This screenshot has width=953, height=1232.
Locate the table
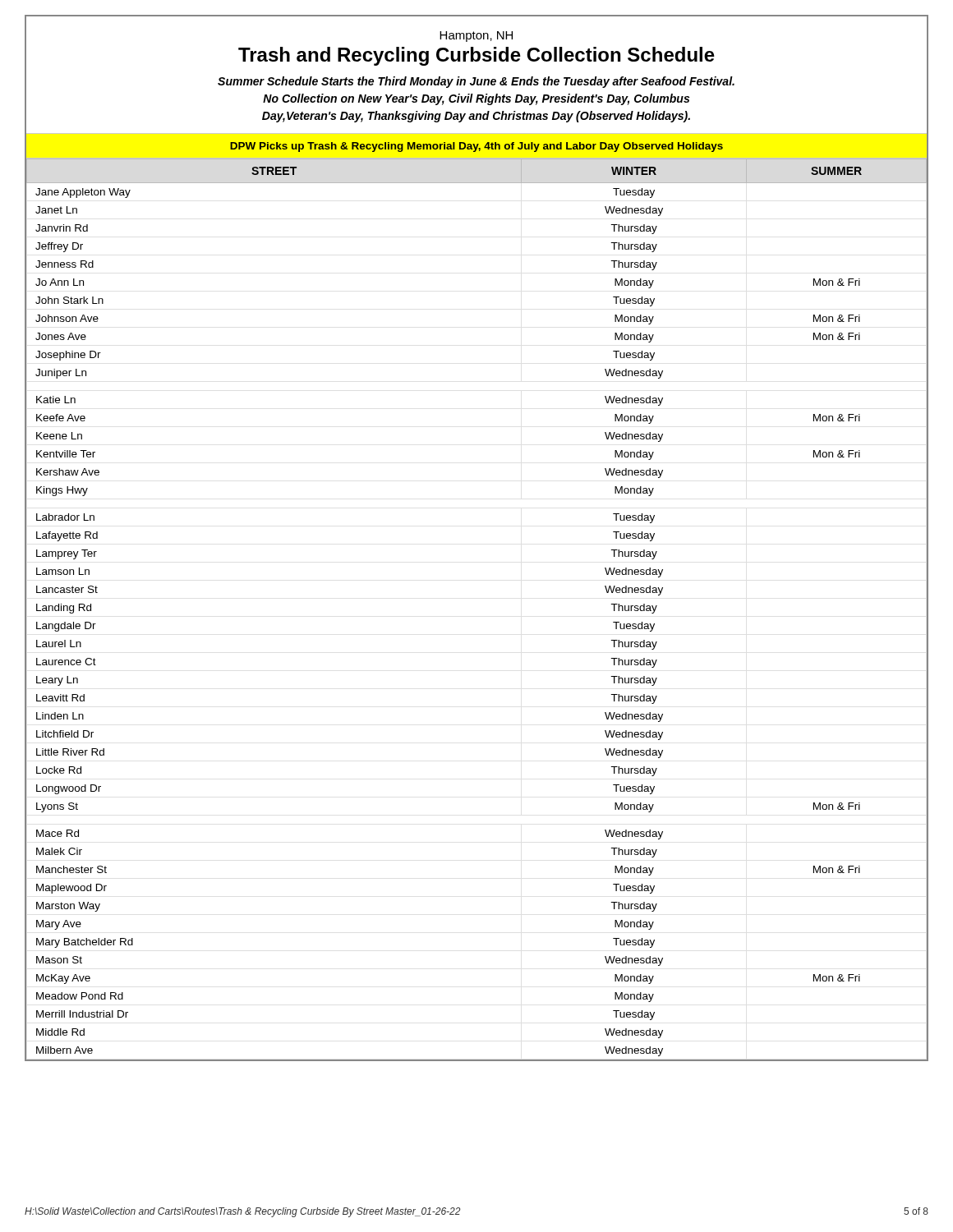pyautogui.click(x=476, y=597)
